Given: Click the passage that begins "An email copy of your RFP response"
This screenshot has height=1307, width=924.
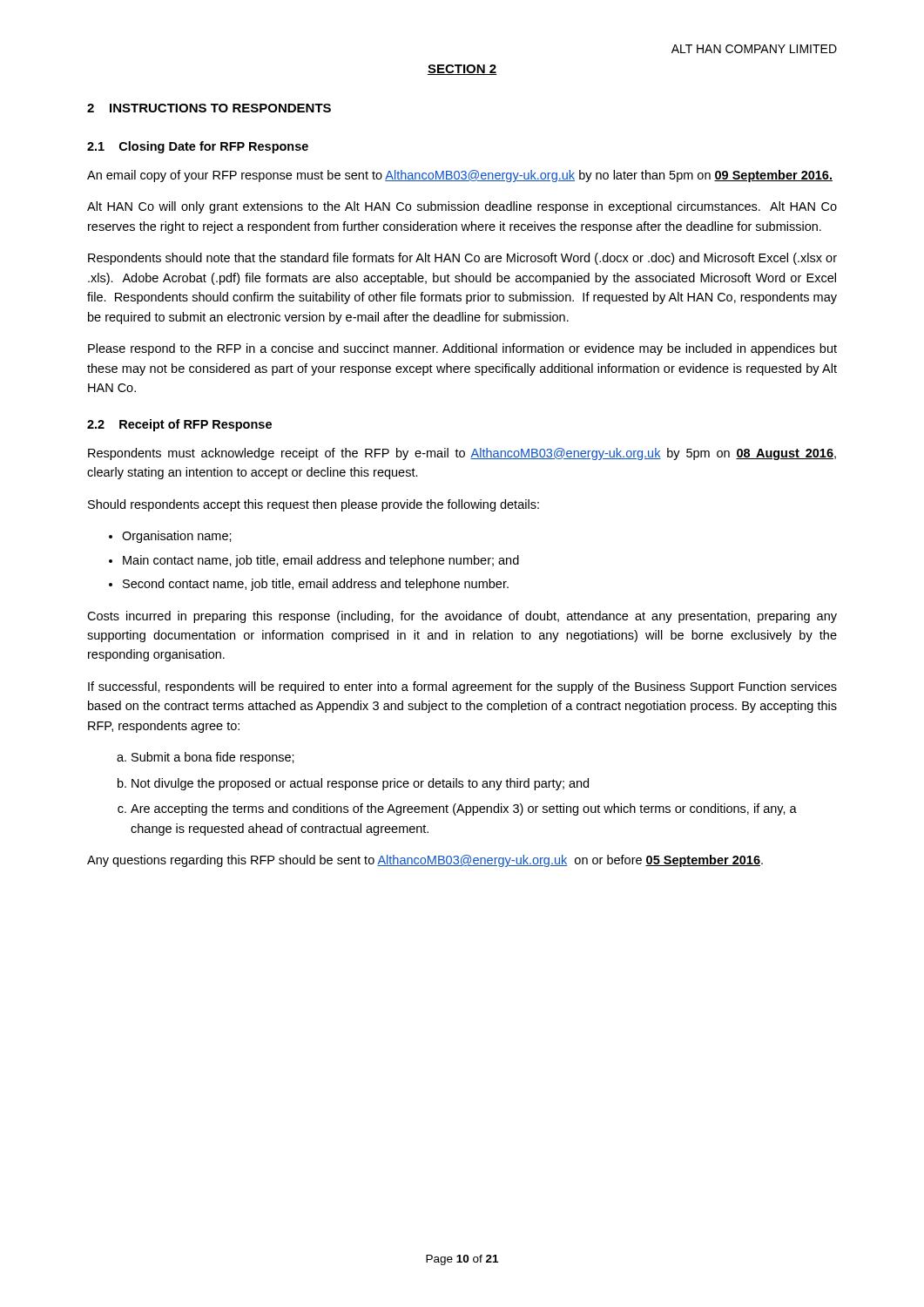Looking at the screenshot, I should click(x=460, y=175).
